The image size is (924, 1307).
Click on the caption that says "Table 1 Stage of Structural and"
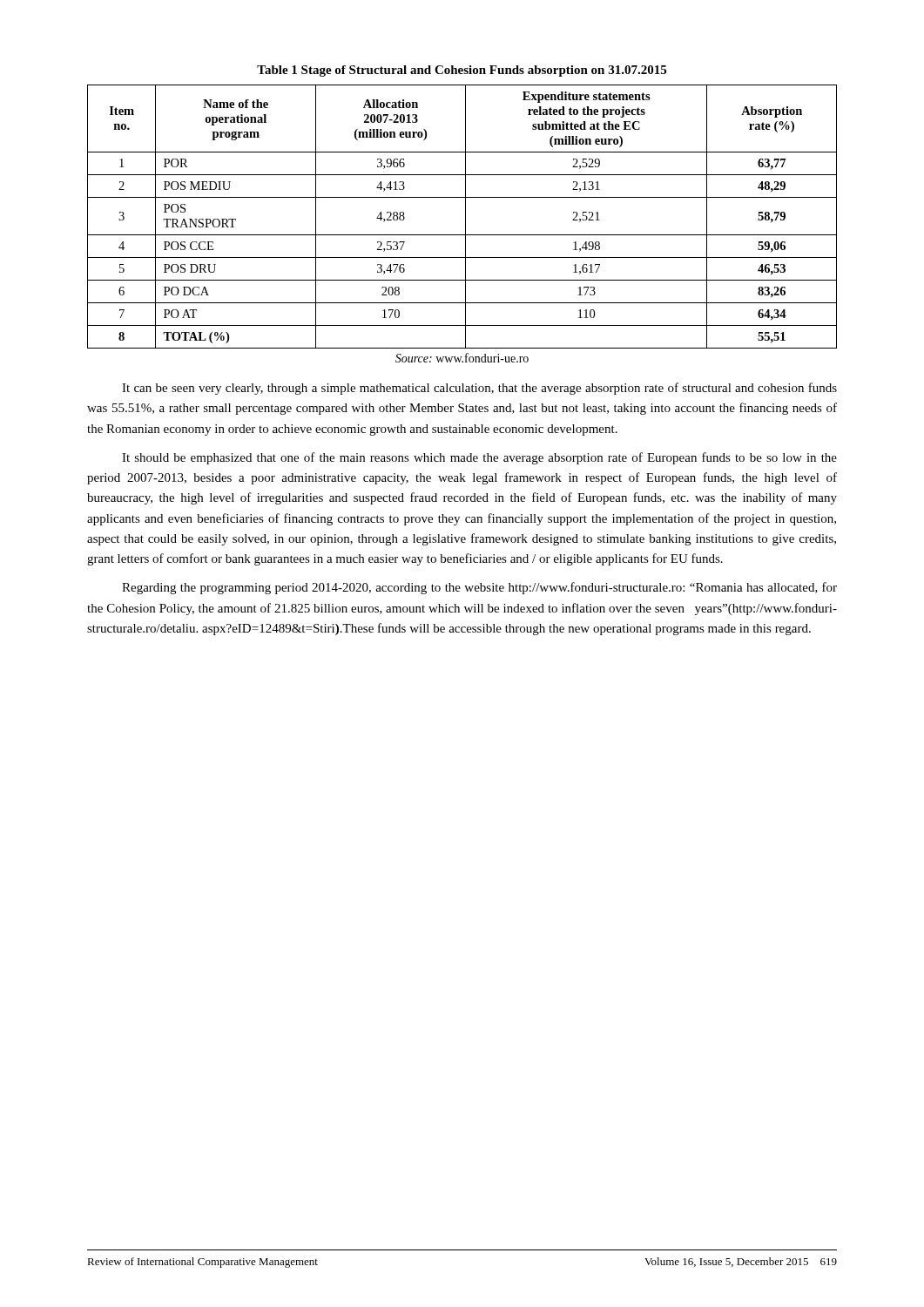[x=462, y=70]
